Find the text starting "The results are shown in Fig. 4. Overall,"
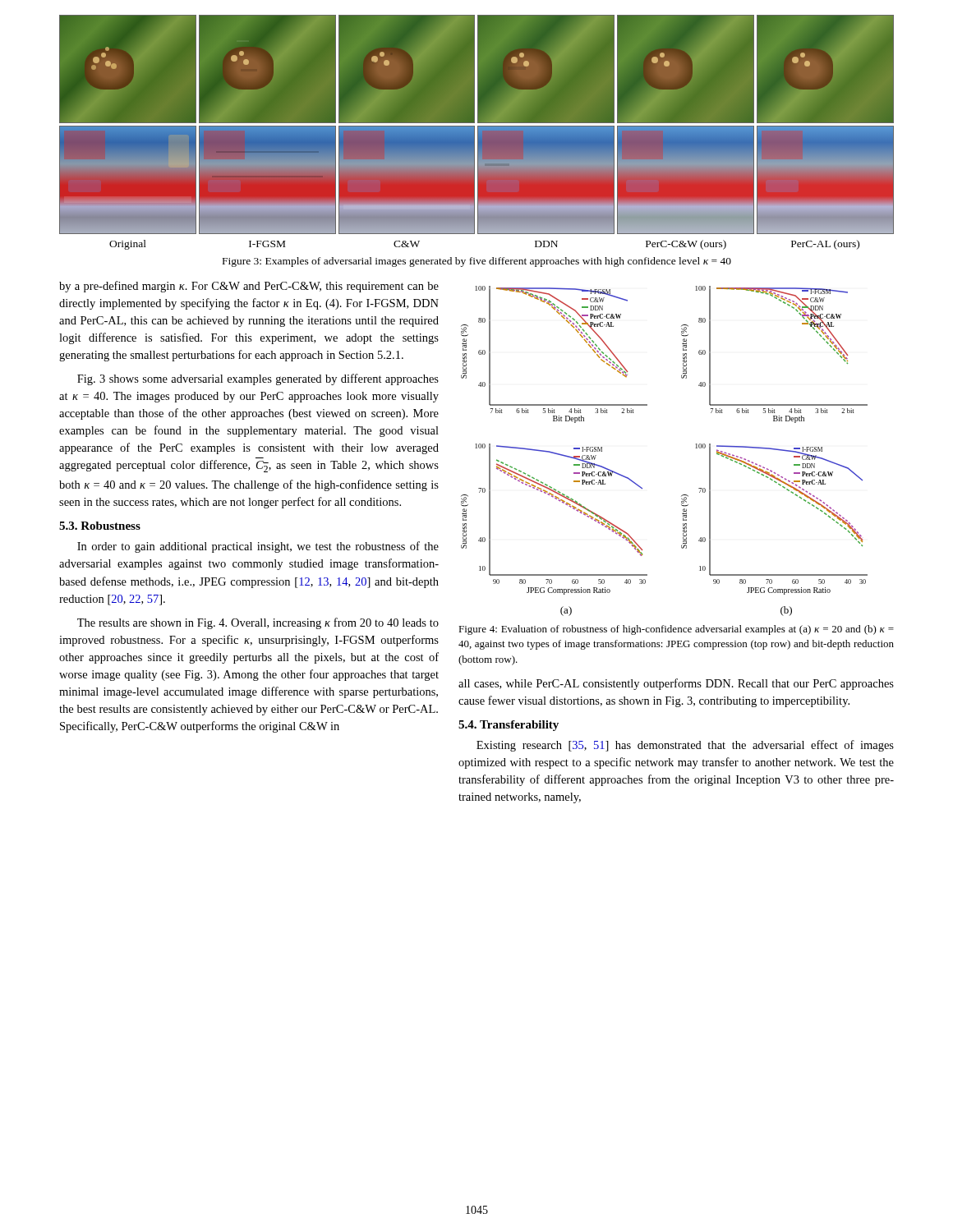953x1232 pixels. click(249, 674)
